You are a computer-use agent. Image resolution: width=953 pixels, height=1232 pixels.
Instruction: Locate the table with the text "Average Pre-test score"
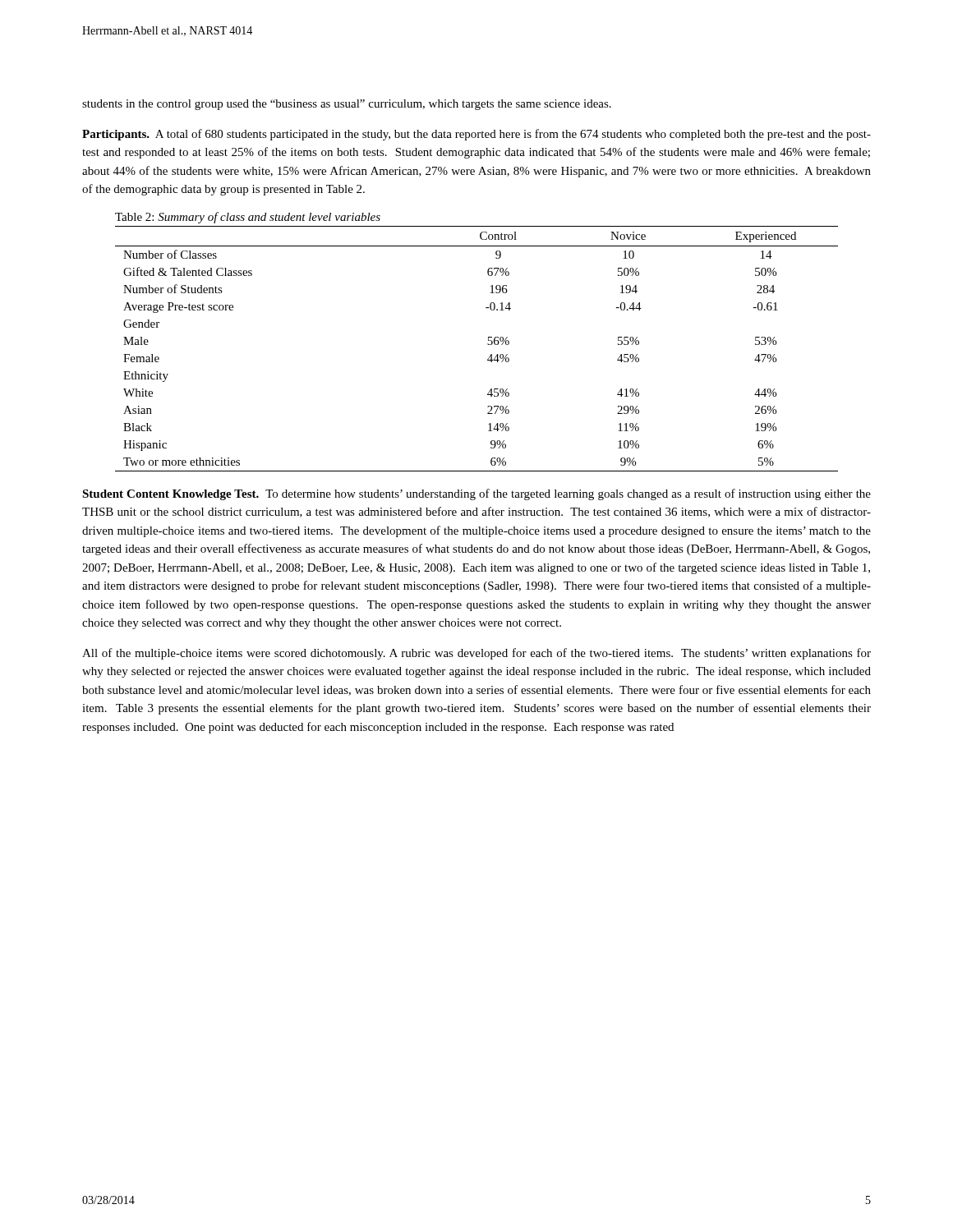[x=476, y=348]
